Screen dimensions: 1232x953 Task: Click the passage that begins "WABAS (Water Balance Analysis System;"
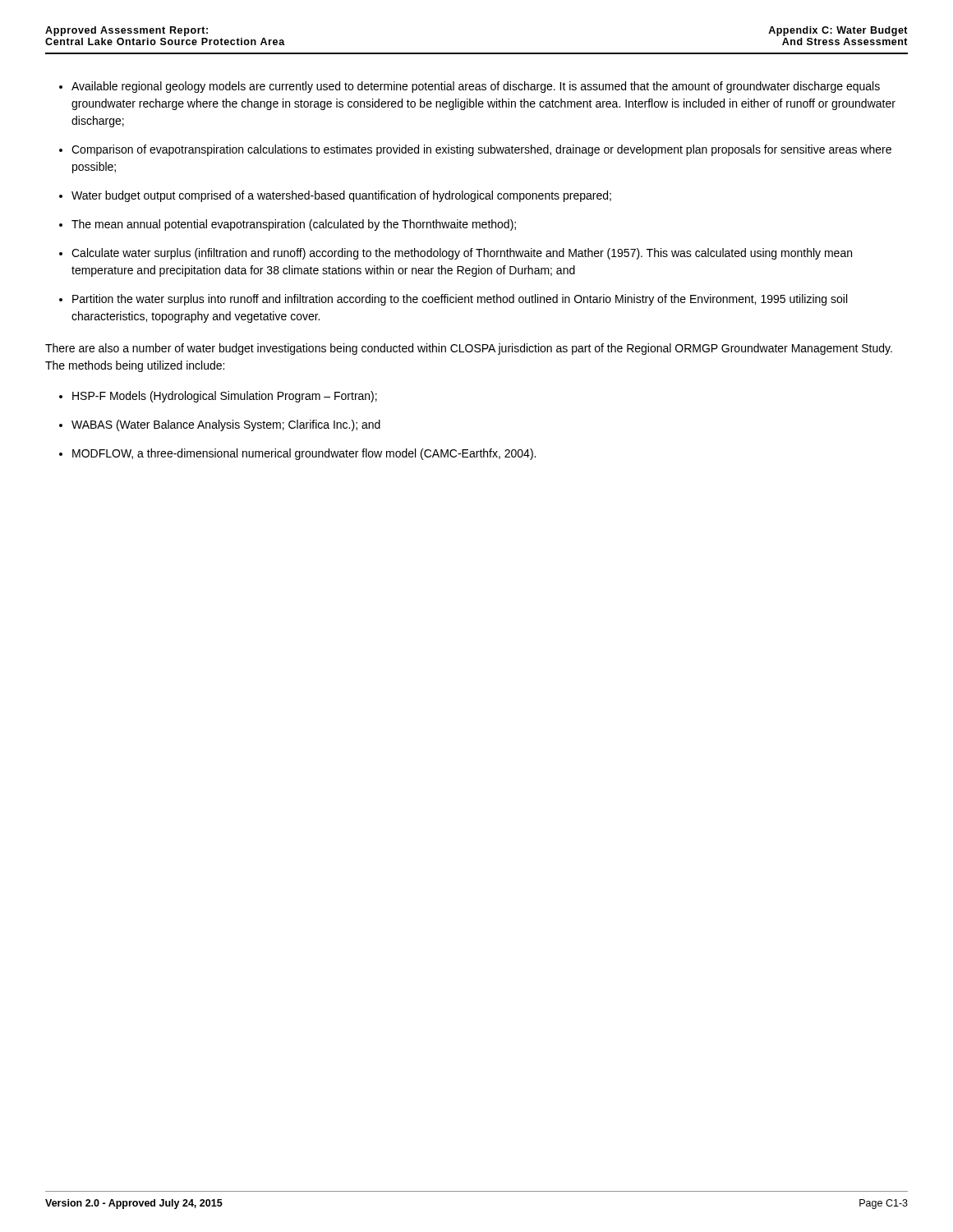click(226, 425)
